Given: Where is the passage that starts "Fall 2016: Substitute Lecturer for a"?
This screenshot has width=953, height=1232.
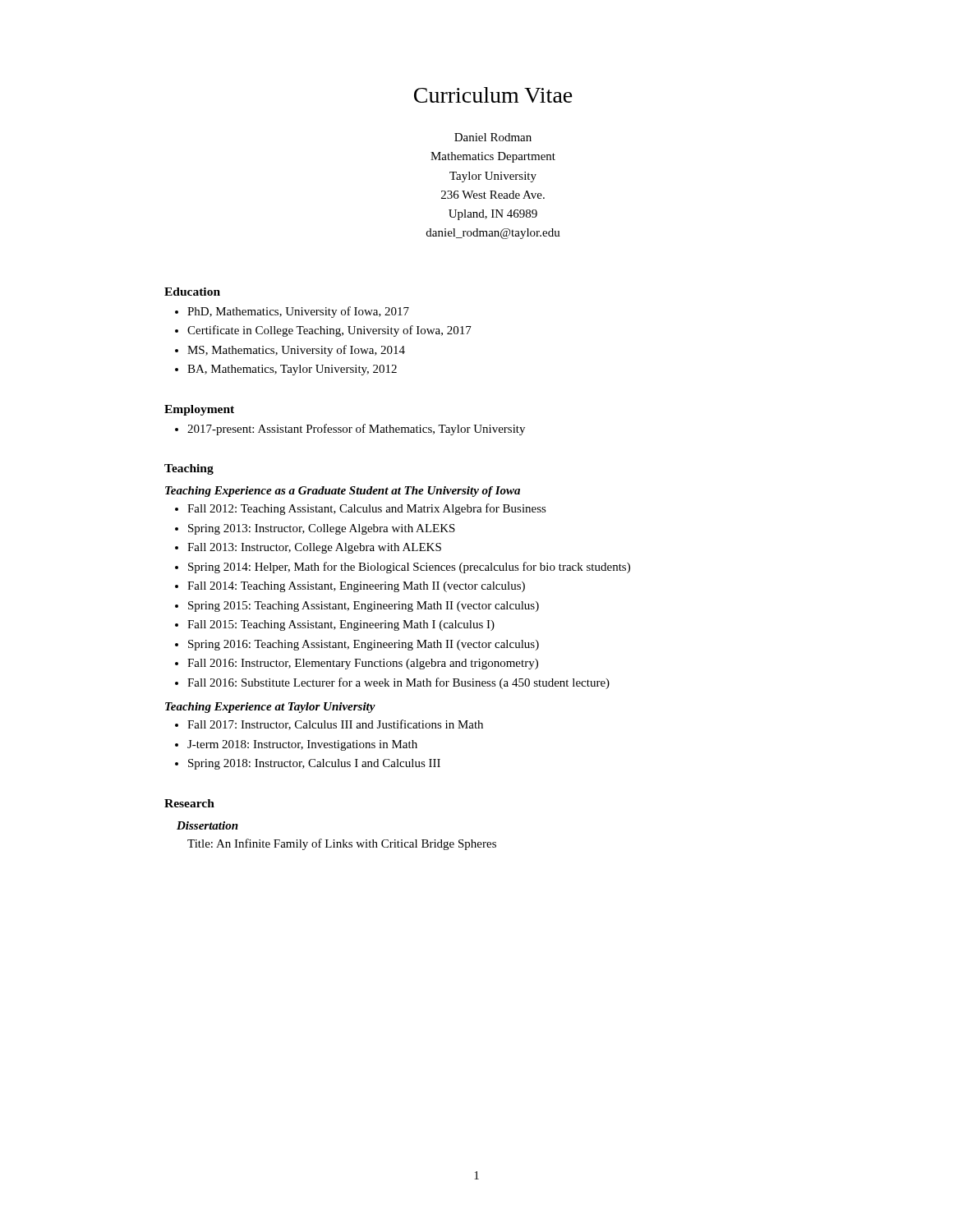Looking at the screenshot, I should click(x=398, y=682).
